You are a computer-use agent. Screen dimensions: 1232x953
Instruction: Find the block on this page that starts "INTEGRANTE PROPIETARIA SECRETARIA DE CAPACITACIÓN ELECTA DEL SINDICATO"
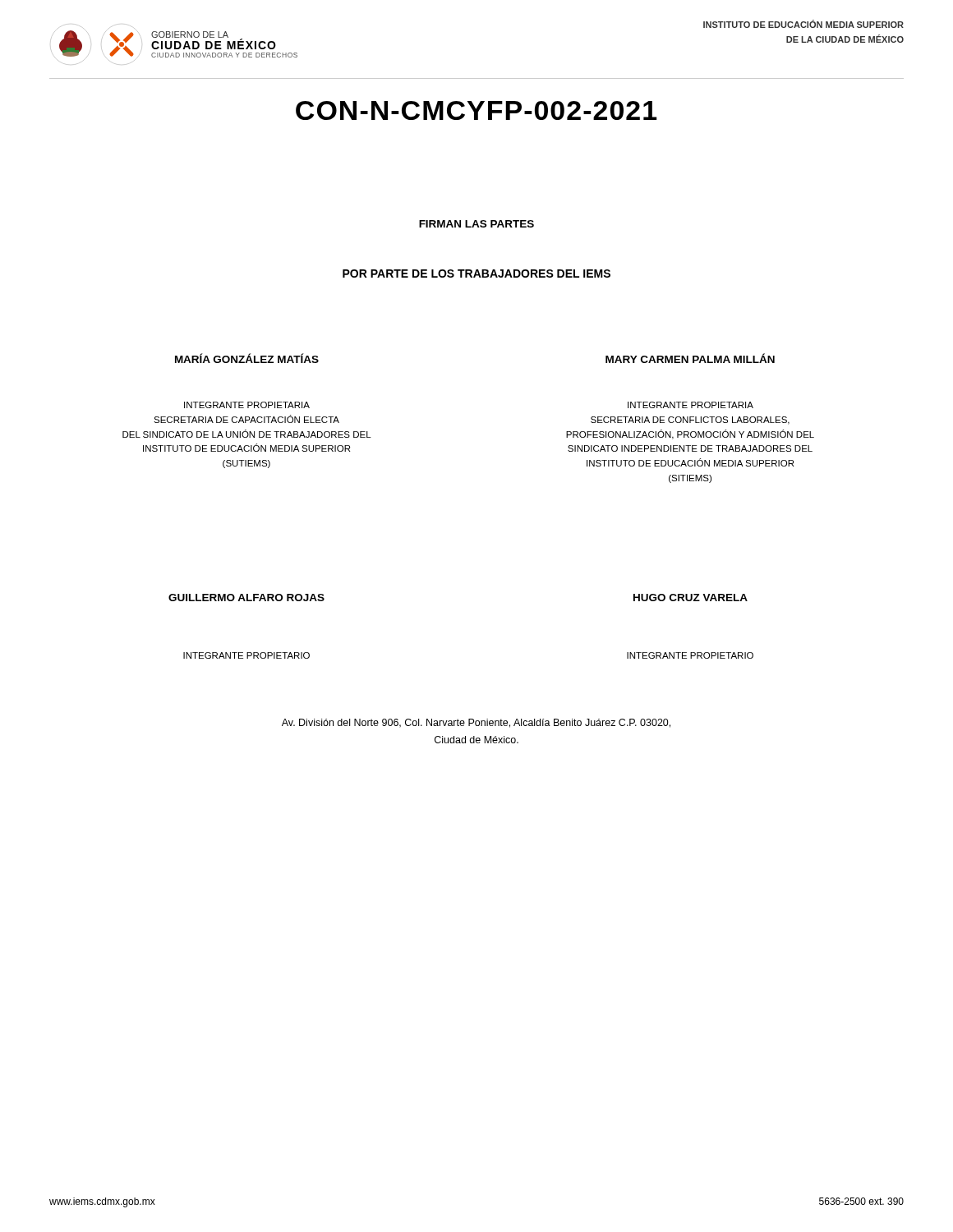[x=246, y=434]
